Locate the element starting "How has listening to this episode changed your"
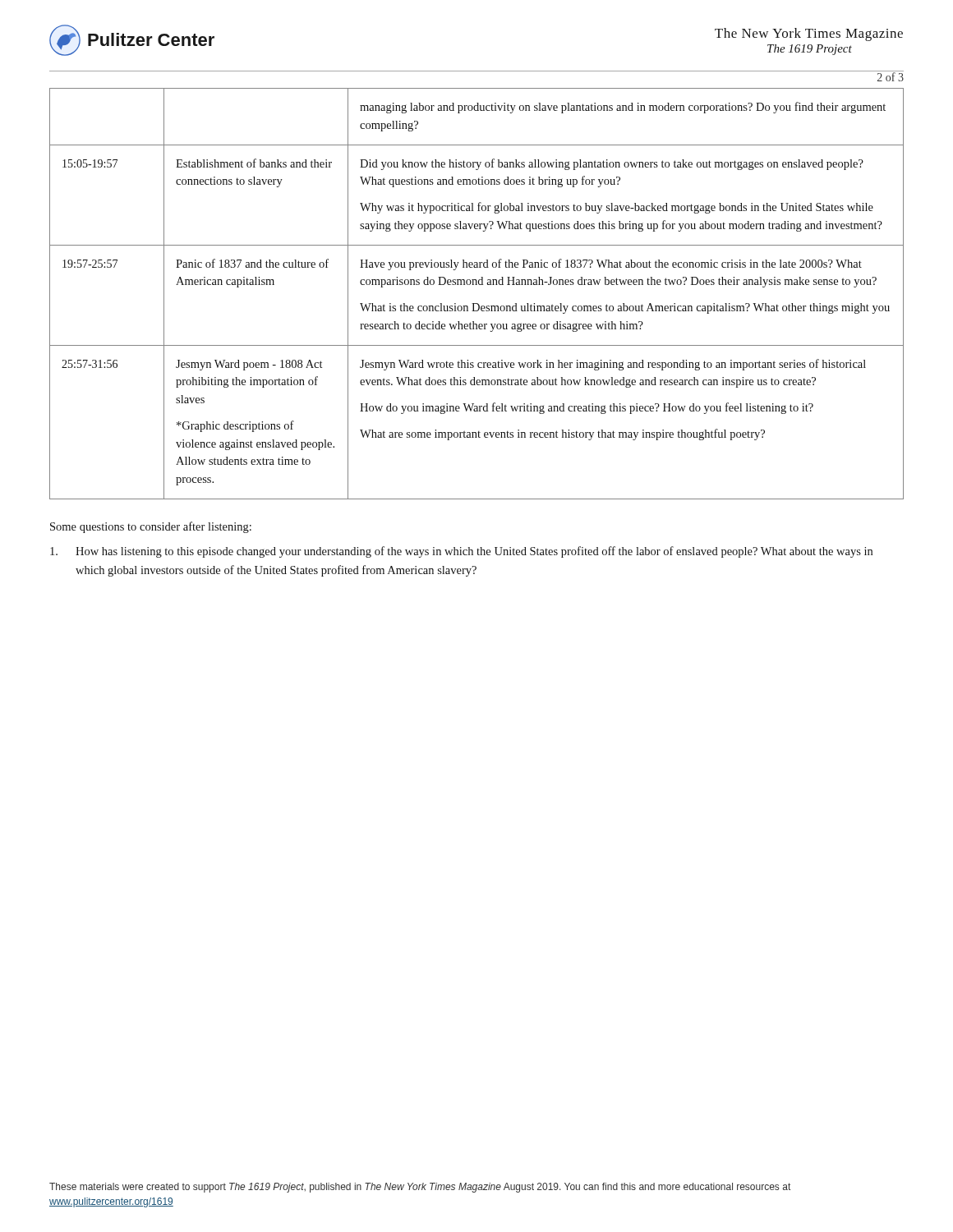The image size is (953, 1232). point(476,561)
